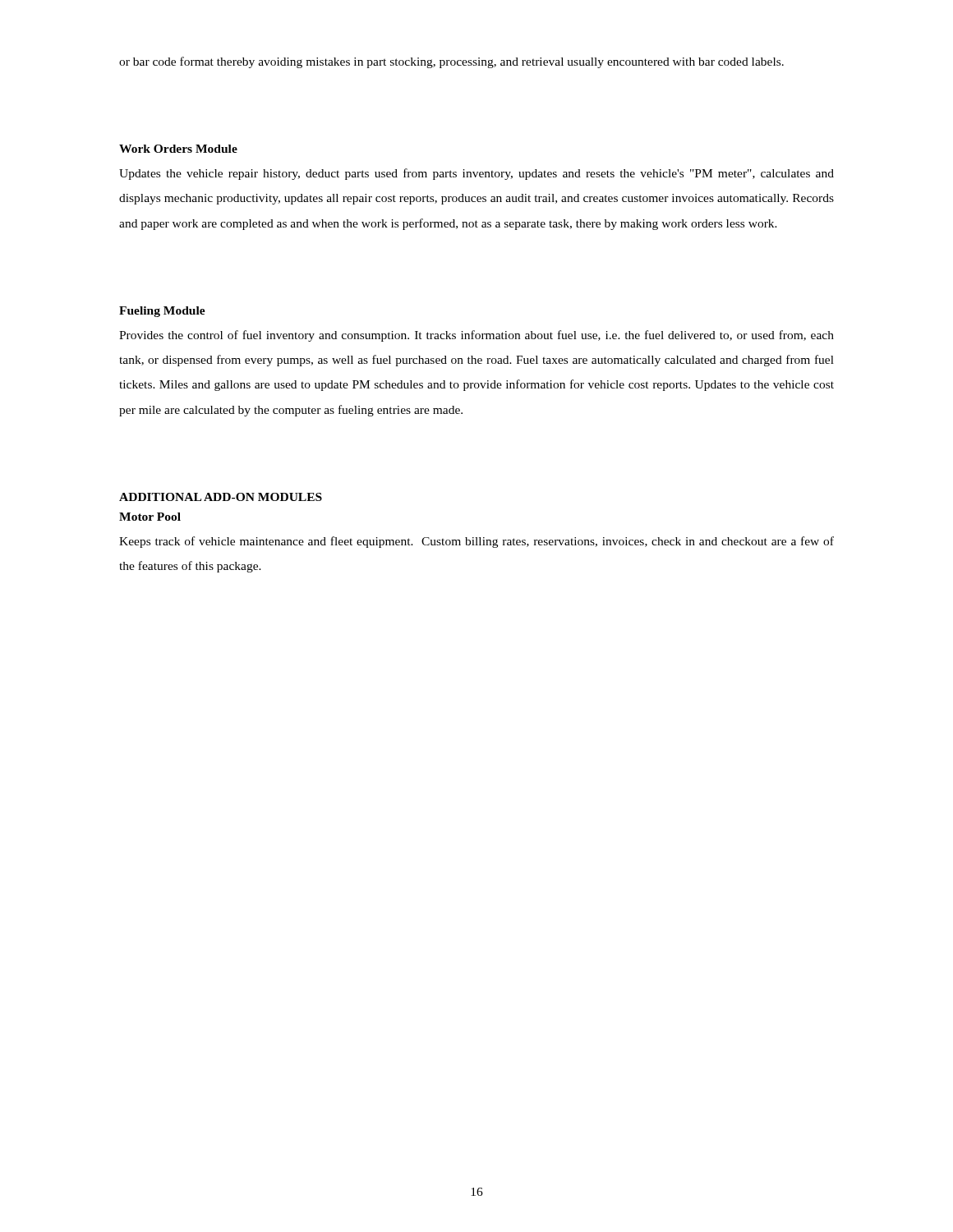Locate the block of text that opens with "Keeps track of vehicle maintenance"
This screenshot has width=953, height=1232.
[x=476, y=553]
